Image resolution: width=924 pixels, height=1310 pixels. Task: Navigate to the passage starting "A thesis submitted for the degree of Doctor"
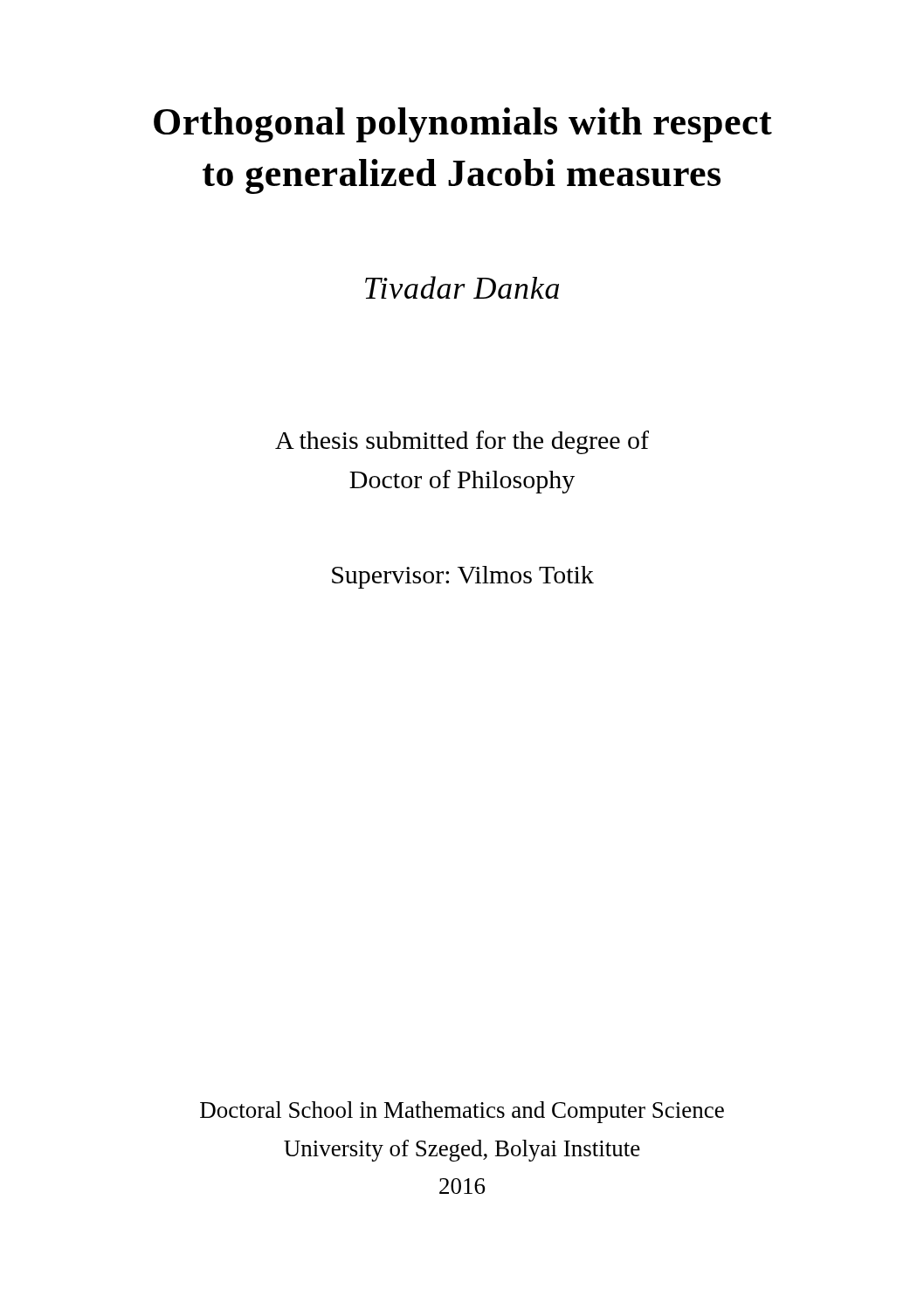pos(462,459)
